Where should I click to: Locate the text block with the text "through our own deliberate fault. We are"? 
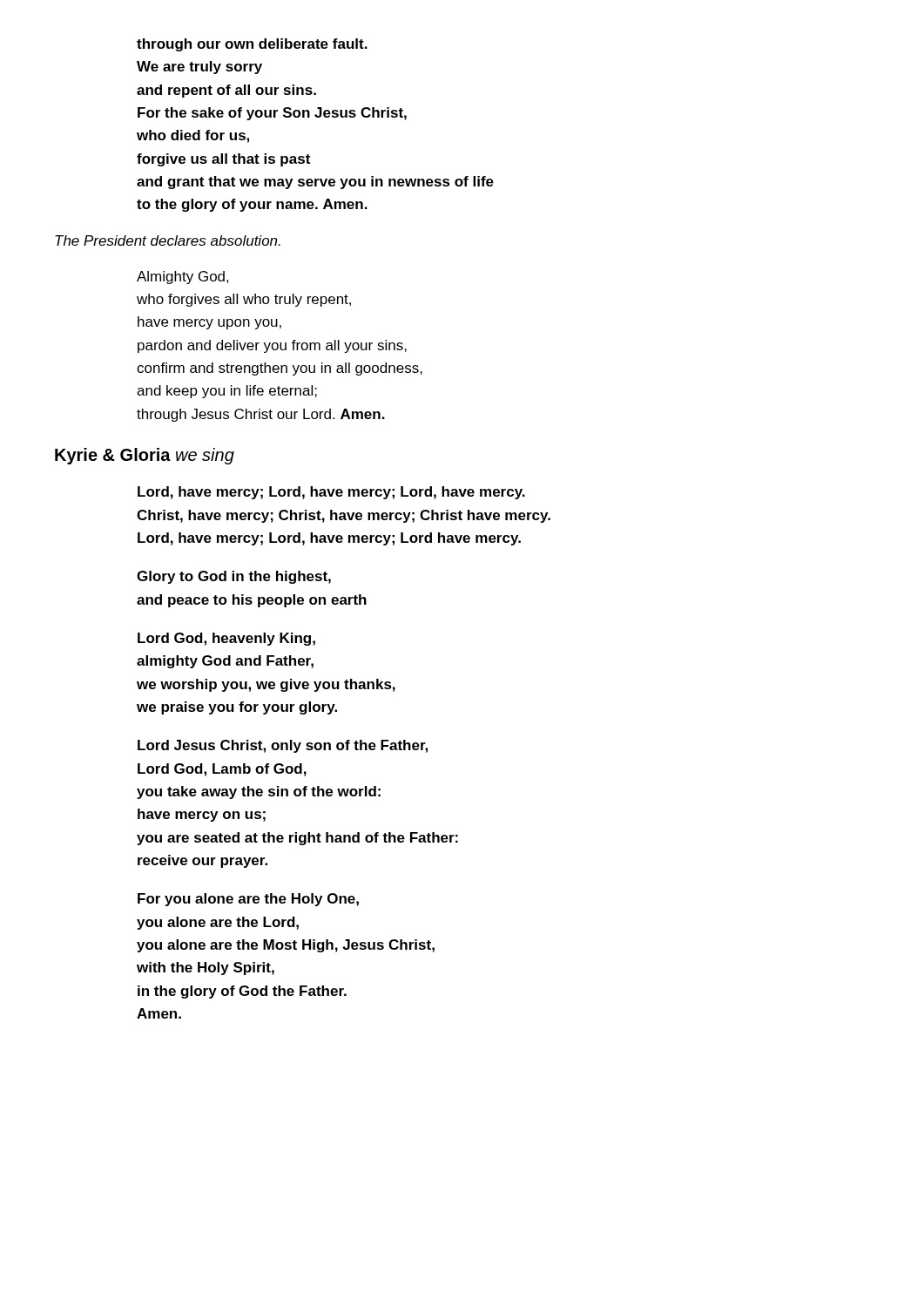point(252,45)
